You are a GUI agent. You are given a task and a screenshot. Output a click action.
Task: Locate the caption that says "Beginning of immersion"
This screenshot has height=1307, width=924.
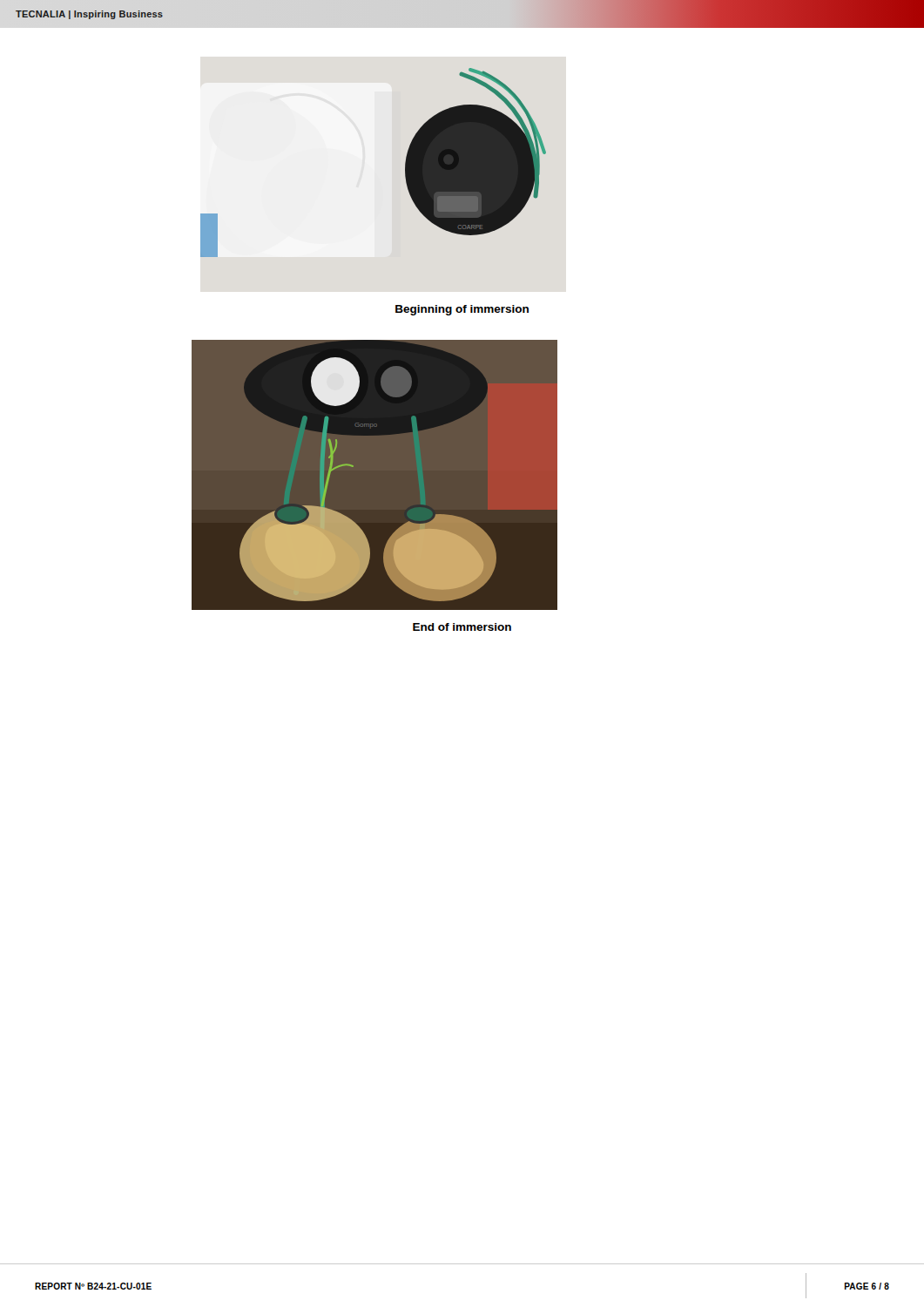tap(462, 309)
